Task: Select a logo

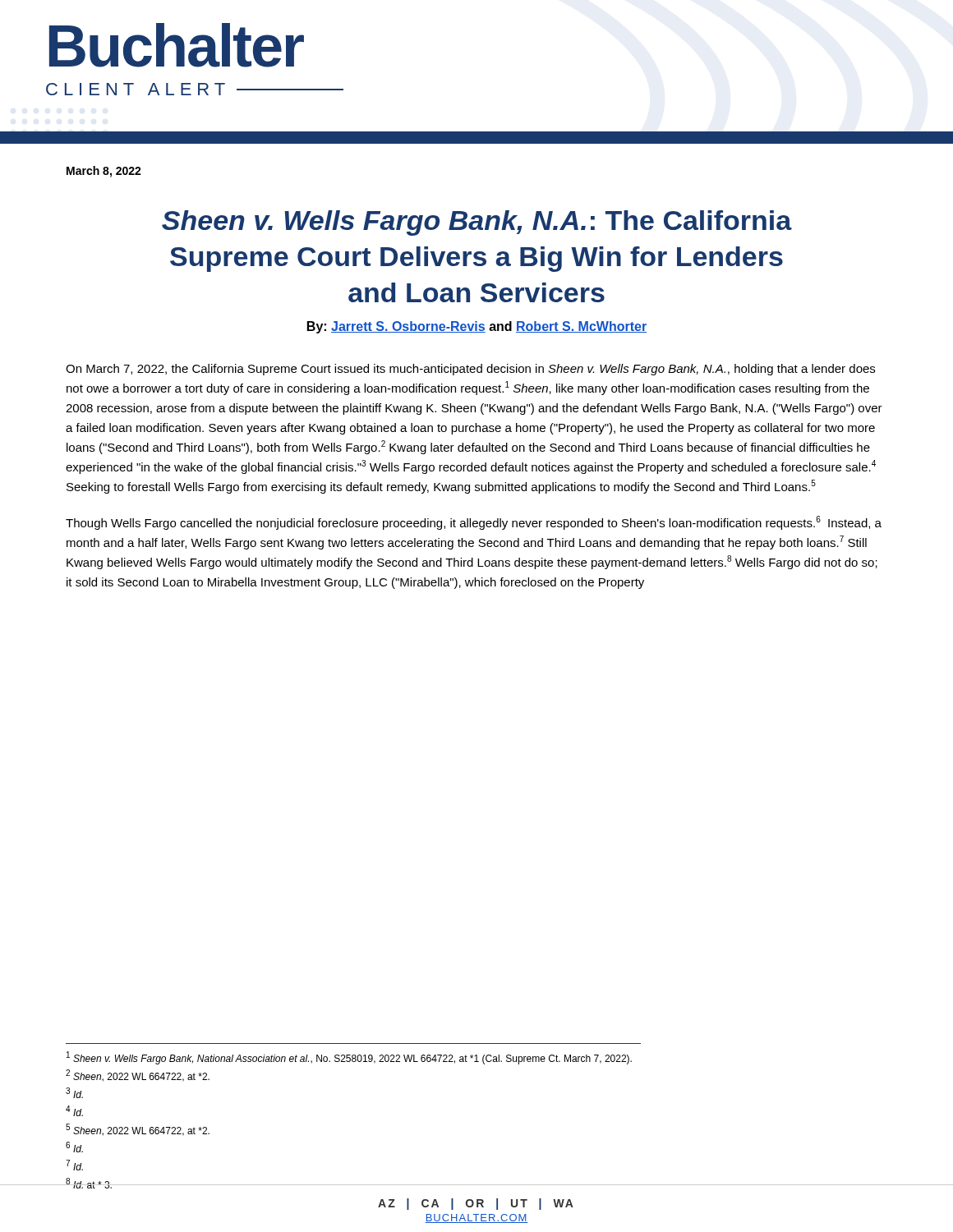Action: (x=476, y=72)
